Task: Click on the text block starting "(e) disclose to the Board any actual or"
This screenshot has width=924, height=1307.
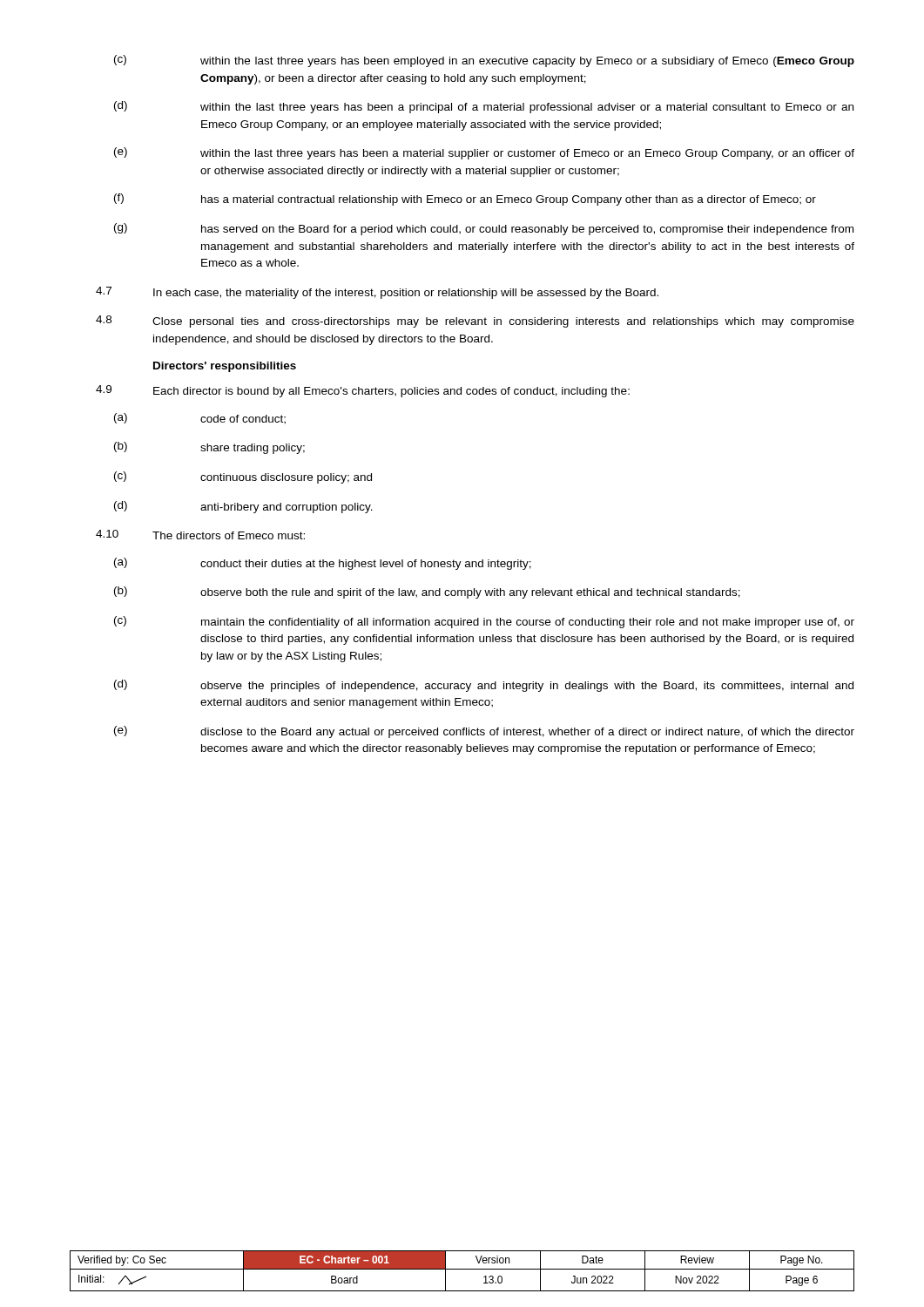Action: tap(475, 740)
